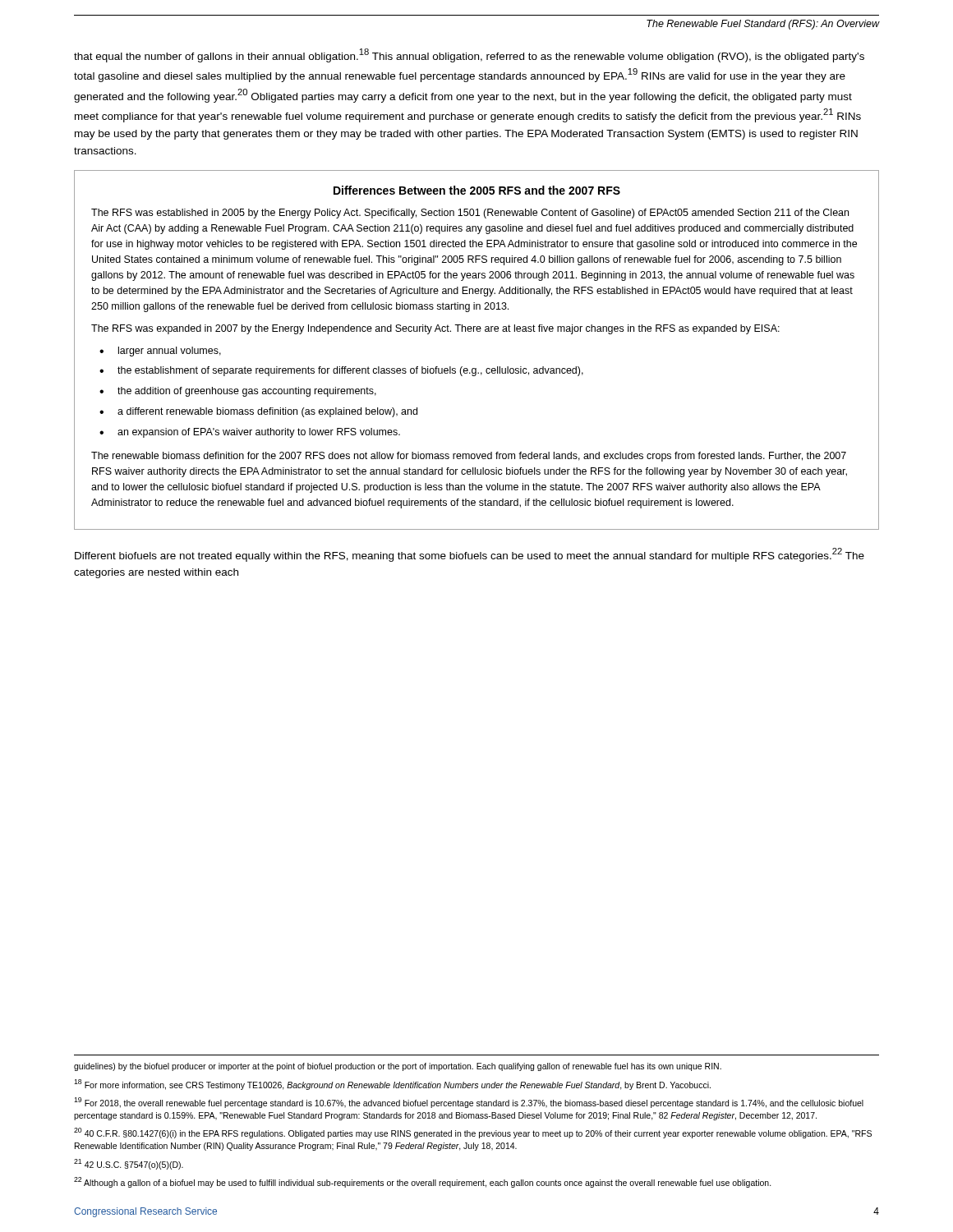Find the list item containing "• an expansion"
The image size is (953, 1232).
[250, 433]
